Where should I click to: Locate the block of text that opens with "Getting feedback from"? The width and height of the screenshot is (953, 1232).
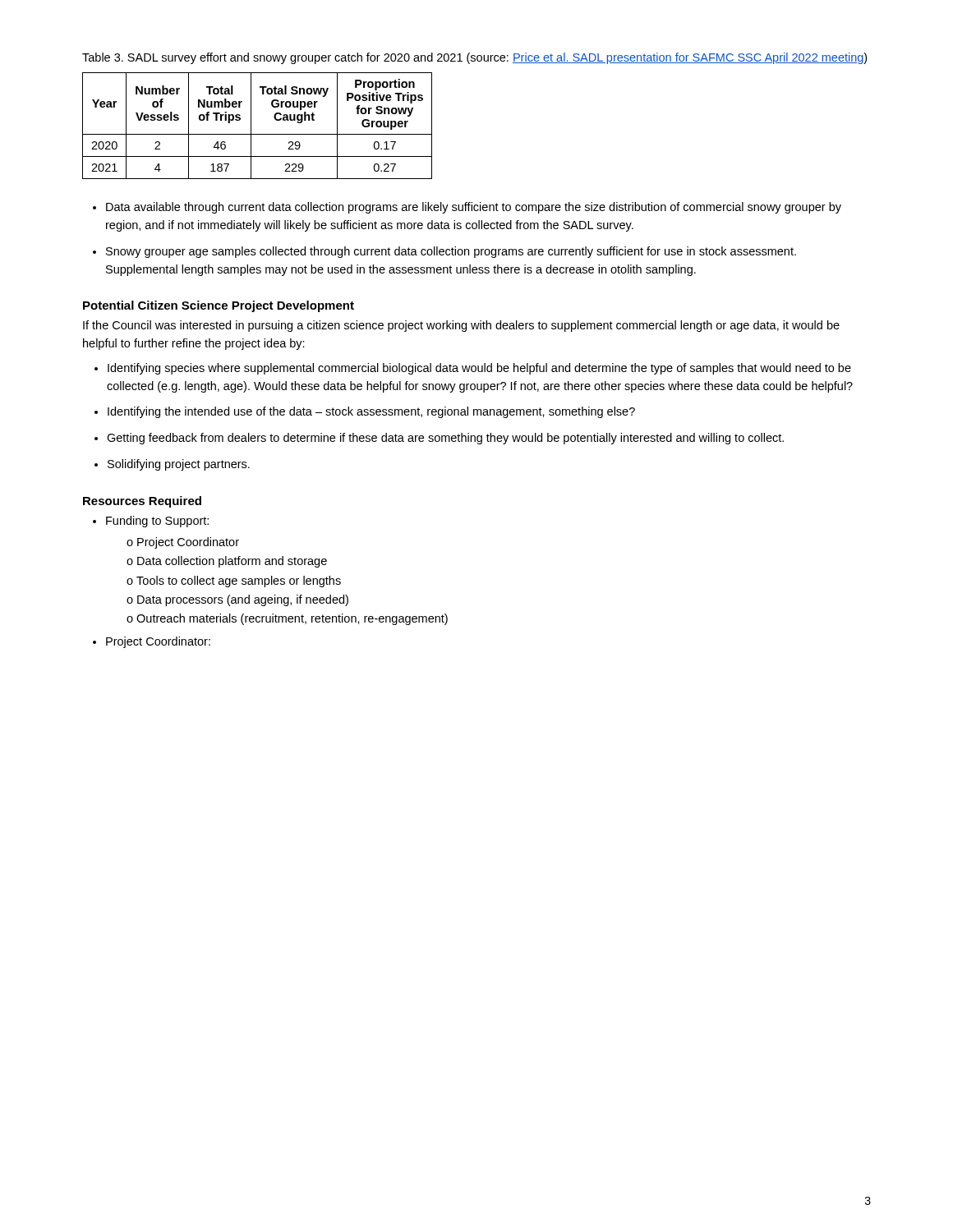pyautogui.click(x=446, y=438)
